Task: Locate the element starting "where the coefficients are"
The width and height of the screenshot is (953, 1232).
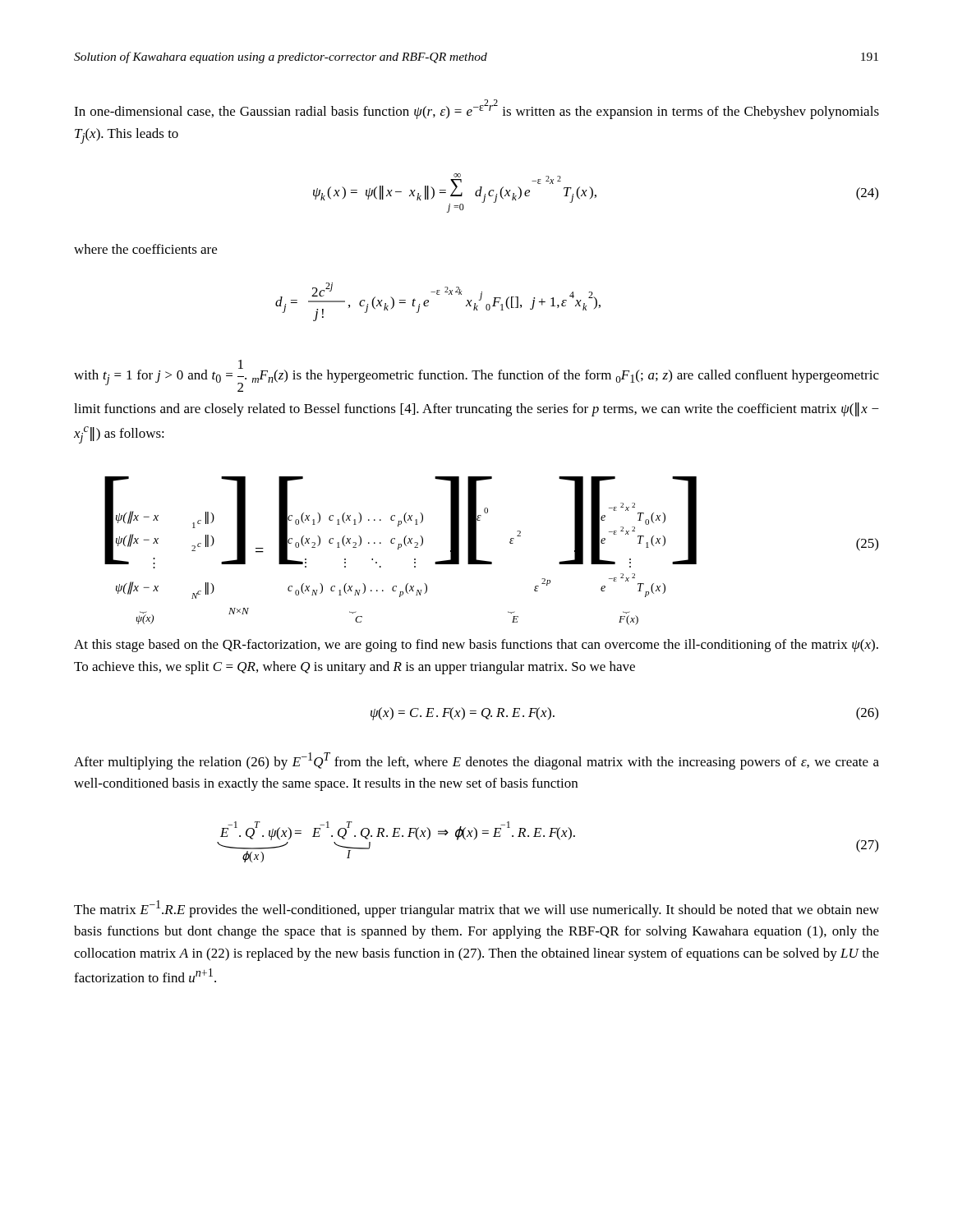Action: tap(145, 249)
